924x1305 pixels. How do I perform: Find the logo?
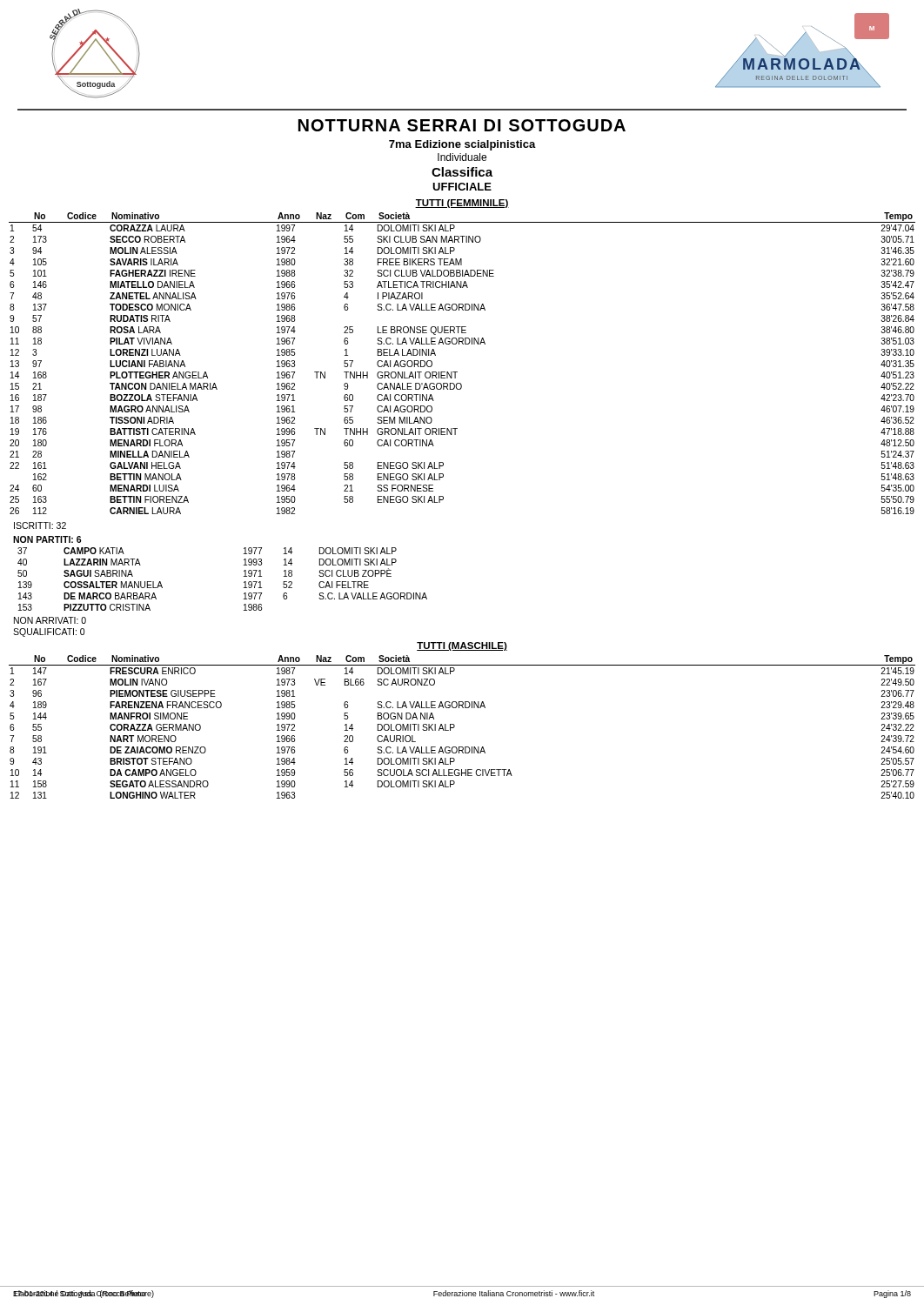(462, 54)
